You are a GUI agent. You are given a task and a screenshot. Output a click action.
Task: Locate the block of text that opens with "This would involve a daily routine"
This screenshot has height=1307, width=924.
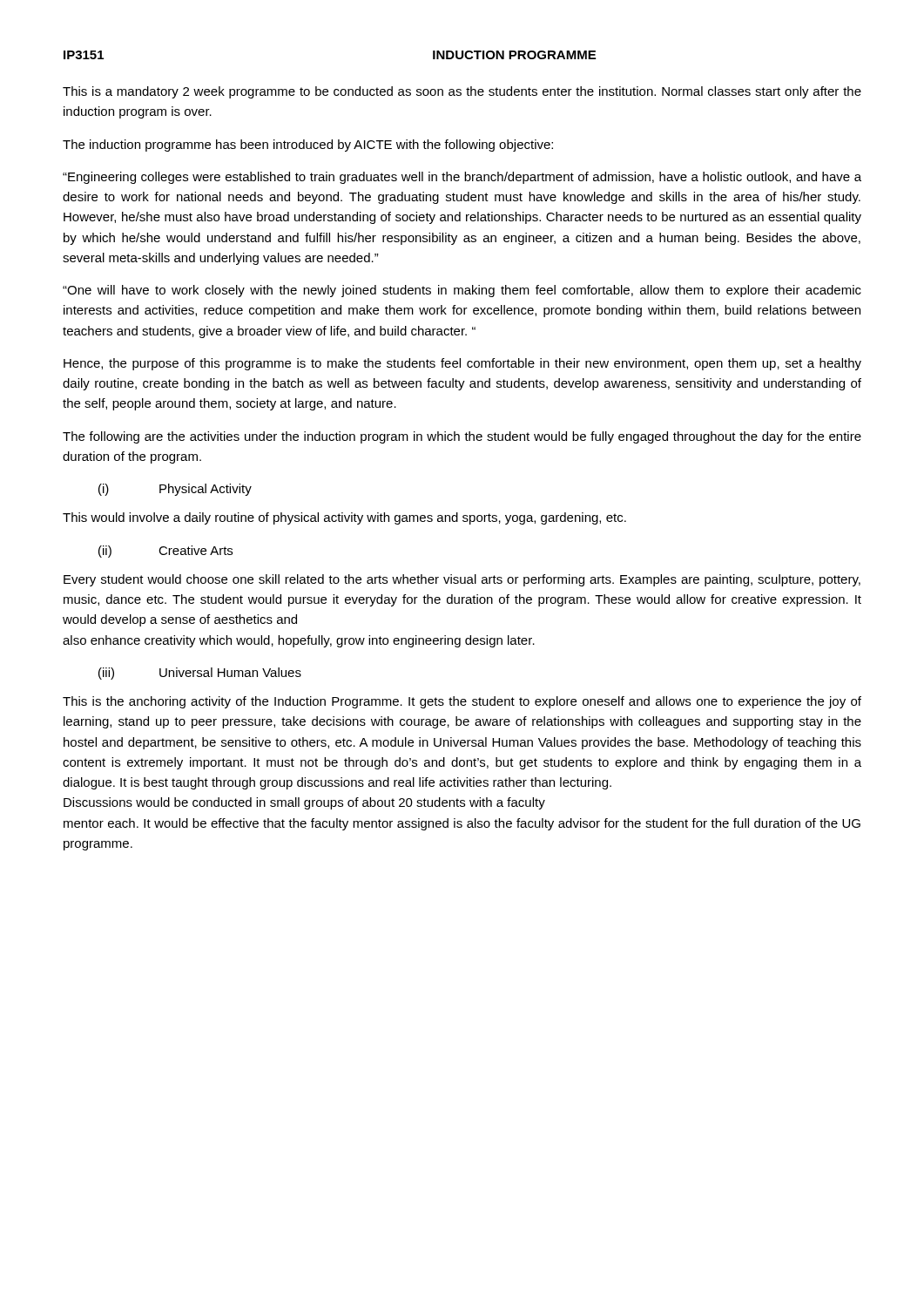point(345,517)
